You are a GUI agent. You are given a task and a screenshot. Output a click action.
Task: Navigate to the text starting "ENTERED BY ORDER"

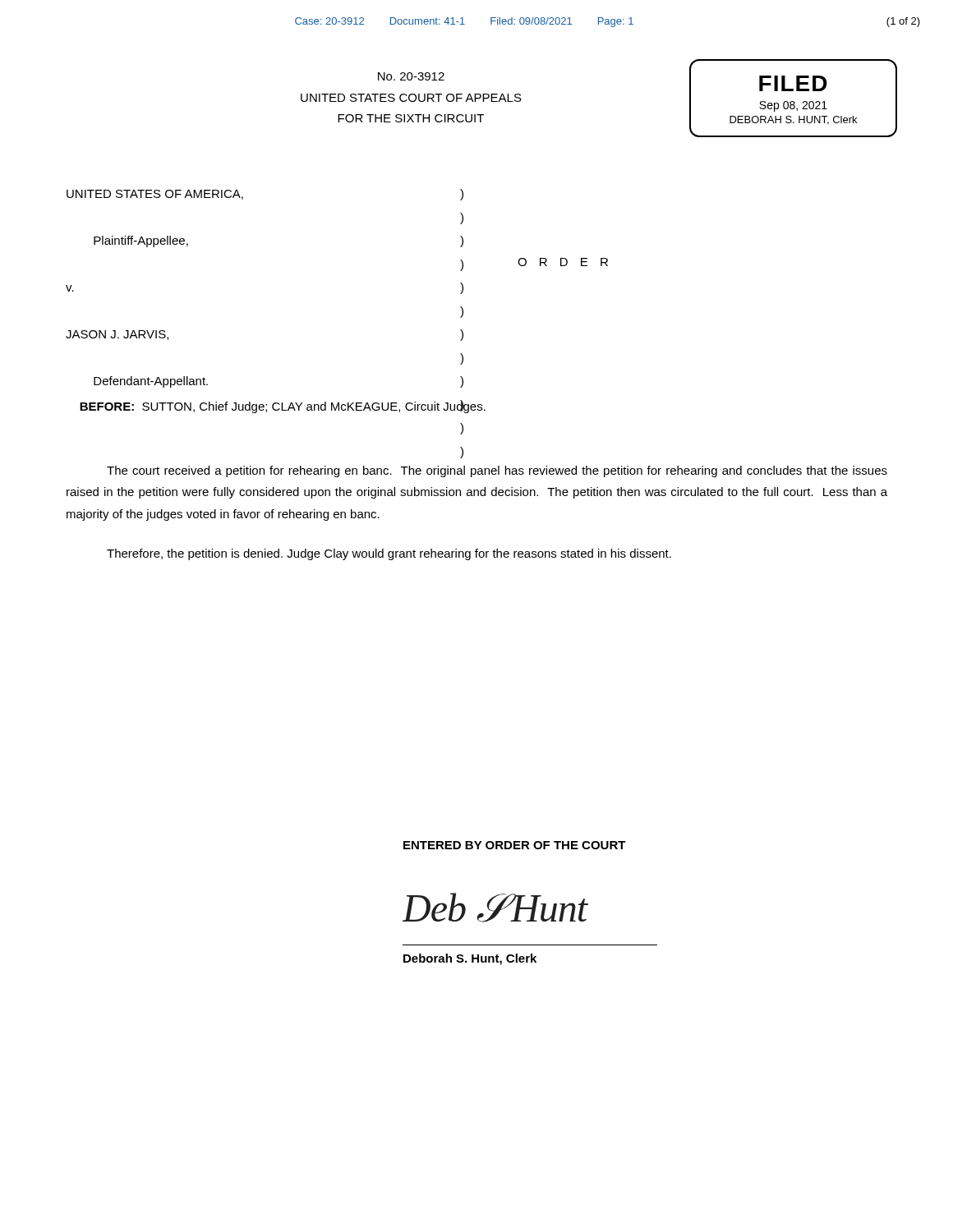click(x=514, y=845)
